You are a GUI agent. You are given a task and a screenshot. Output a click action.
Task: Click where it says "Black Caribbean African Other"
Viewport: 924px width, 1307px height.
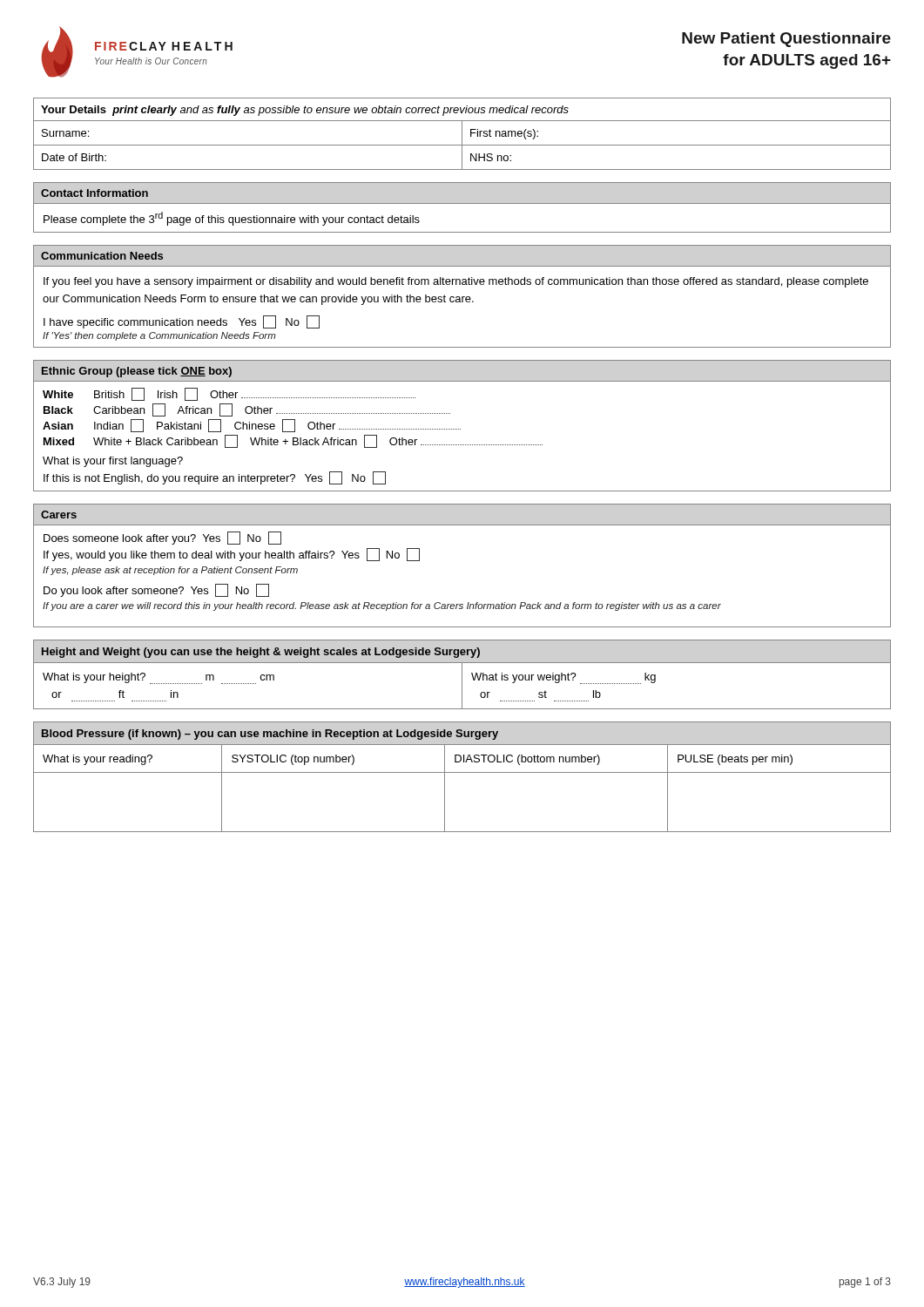coord(247,410)
